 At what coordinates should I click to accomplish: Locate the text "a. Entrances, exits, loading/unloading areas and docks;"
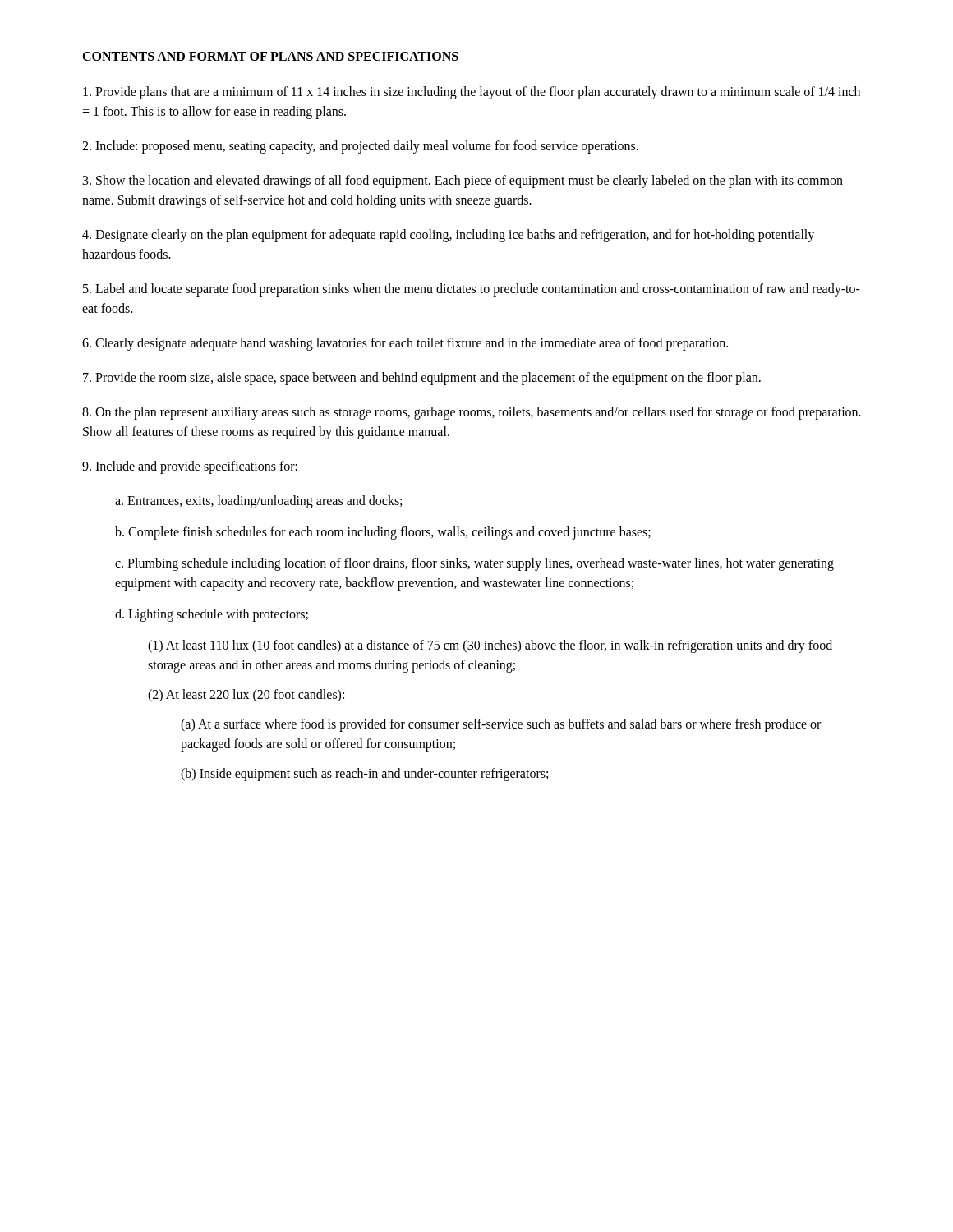(x=259, y=501)
